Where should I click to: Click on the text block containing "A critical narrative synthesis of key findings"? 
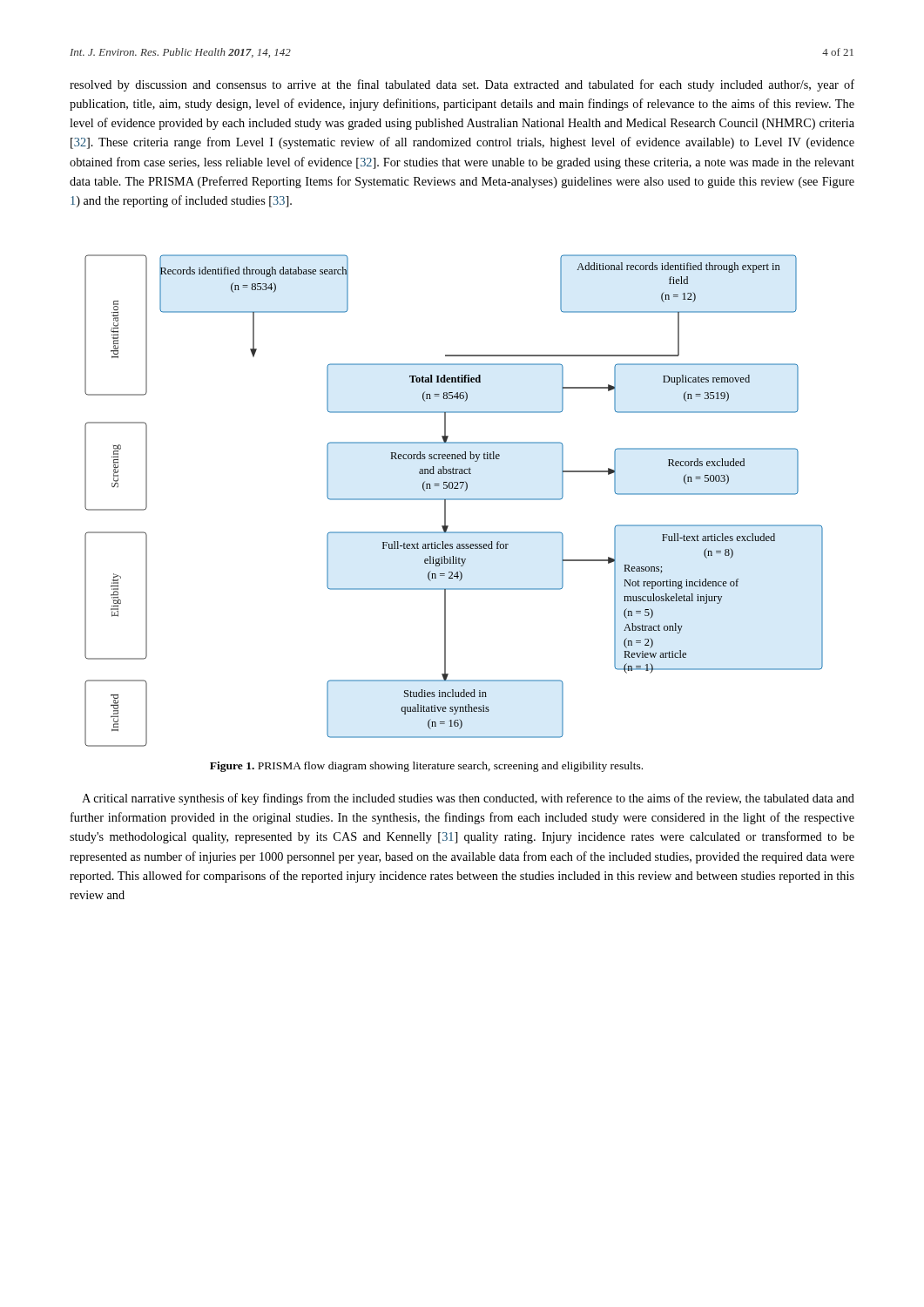point(462,846)
